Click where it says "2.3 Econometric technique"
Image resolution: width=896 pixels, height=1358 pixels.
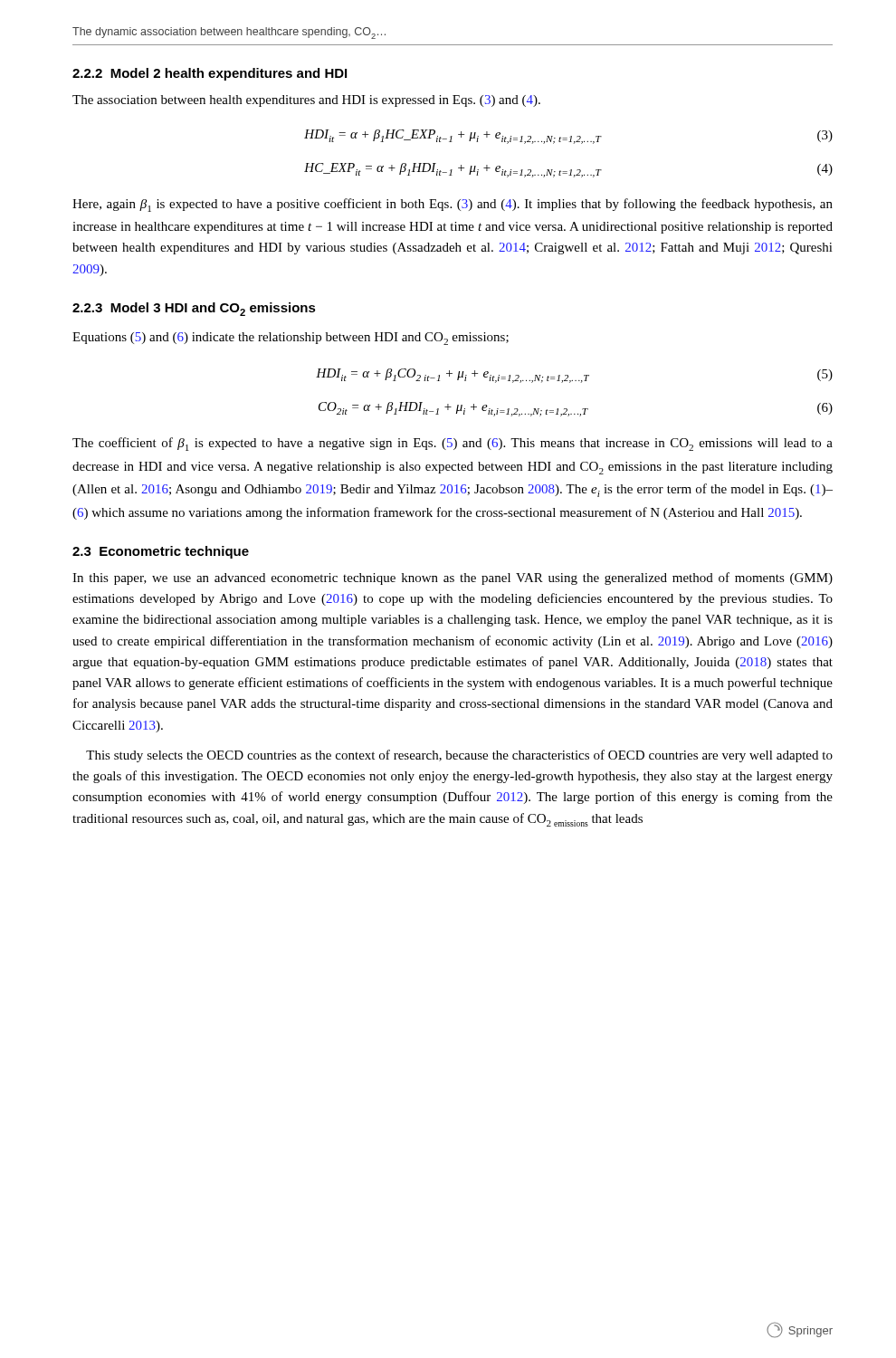[x=161, y=551]
